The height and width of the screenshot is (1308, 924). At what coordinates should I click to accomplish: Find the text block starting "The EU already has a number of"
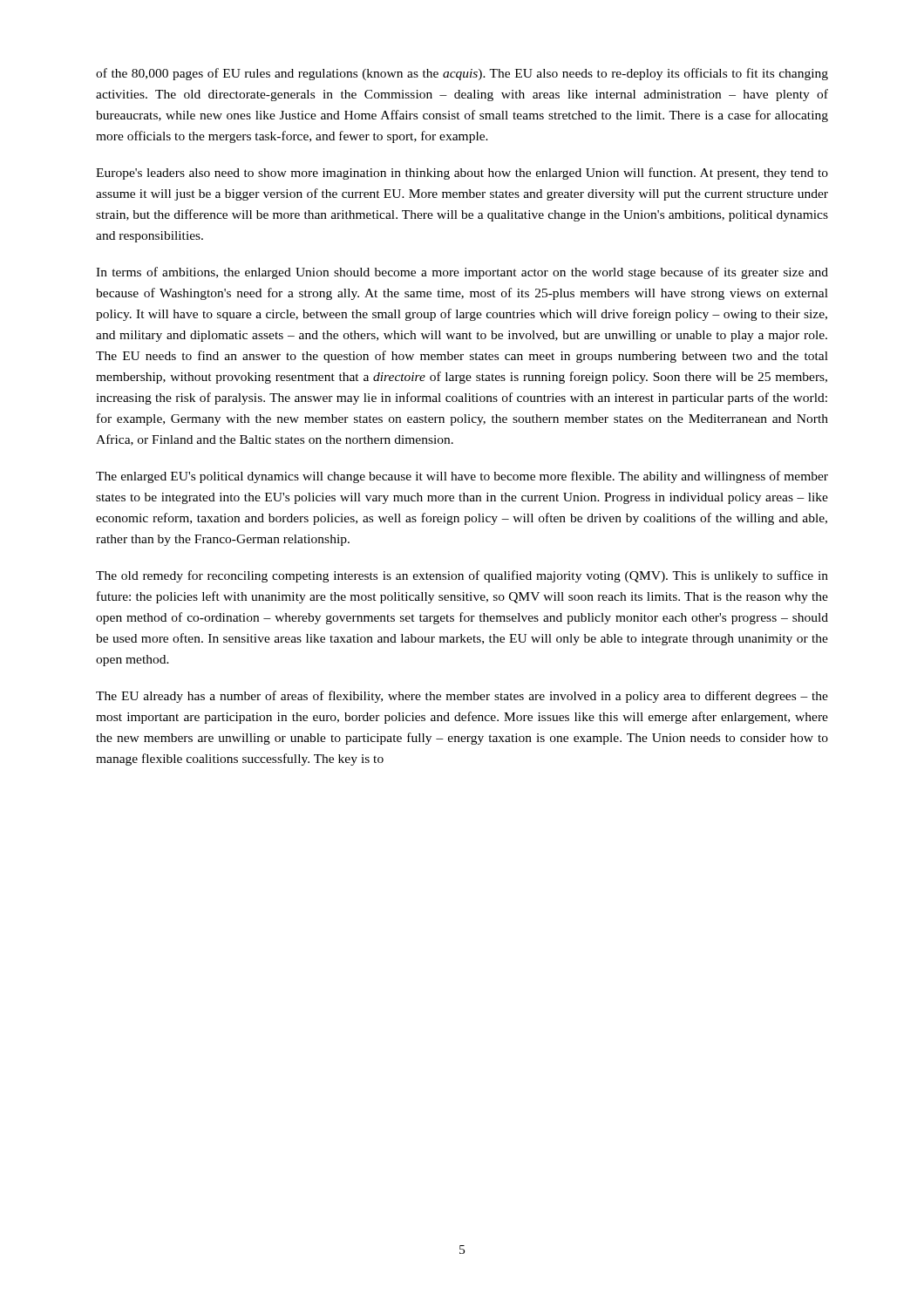click(x=462, y=727)
